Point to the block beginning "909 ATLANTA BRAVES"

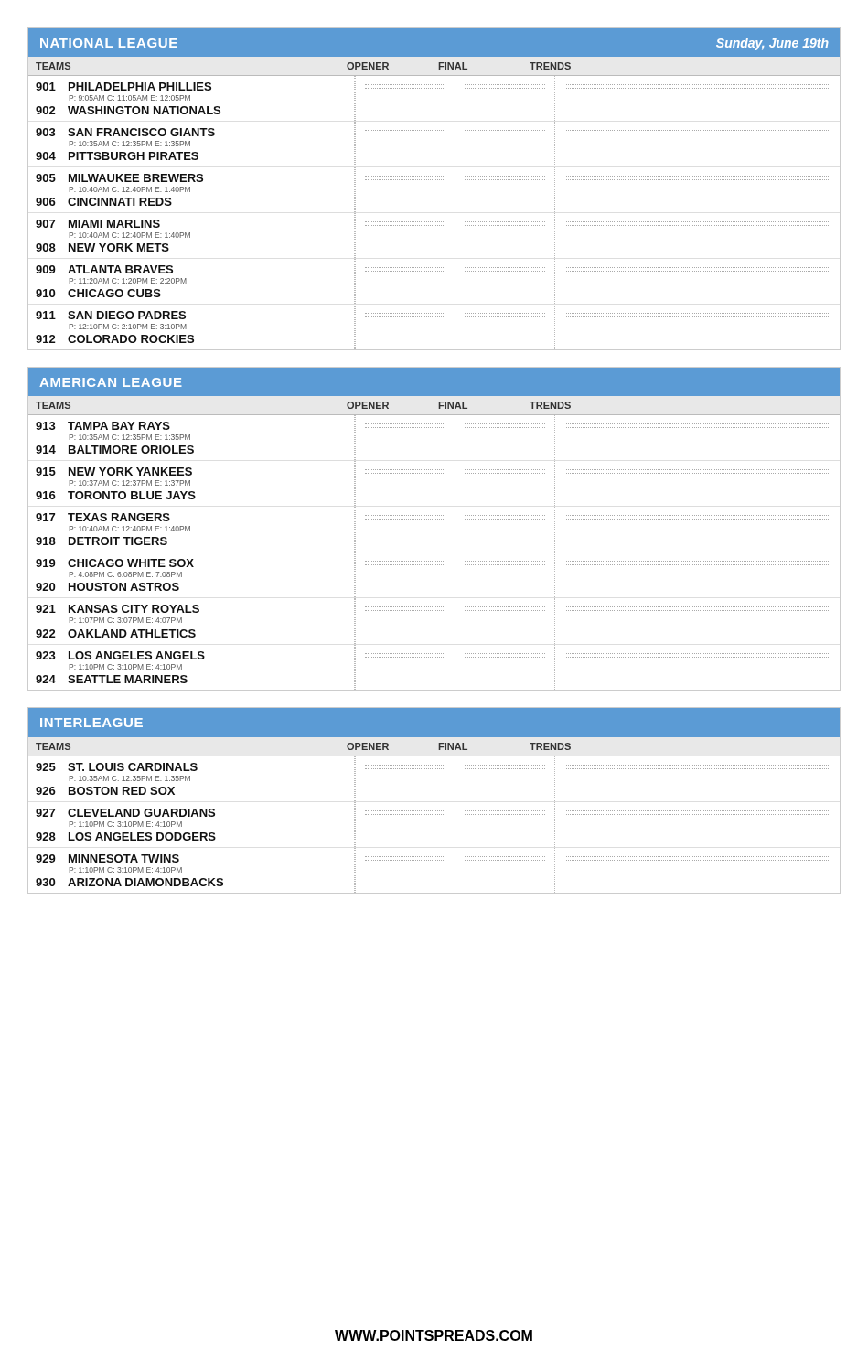[434, 281]
